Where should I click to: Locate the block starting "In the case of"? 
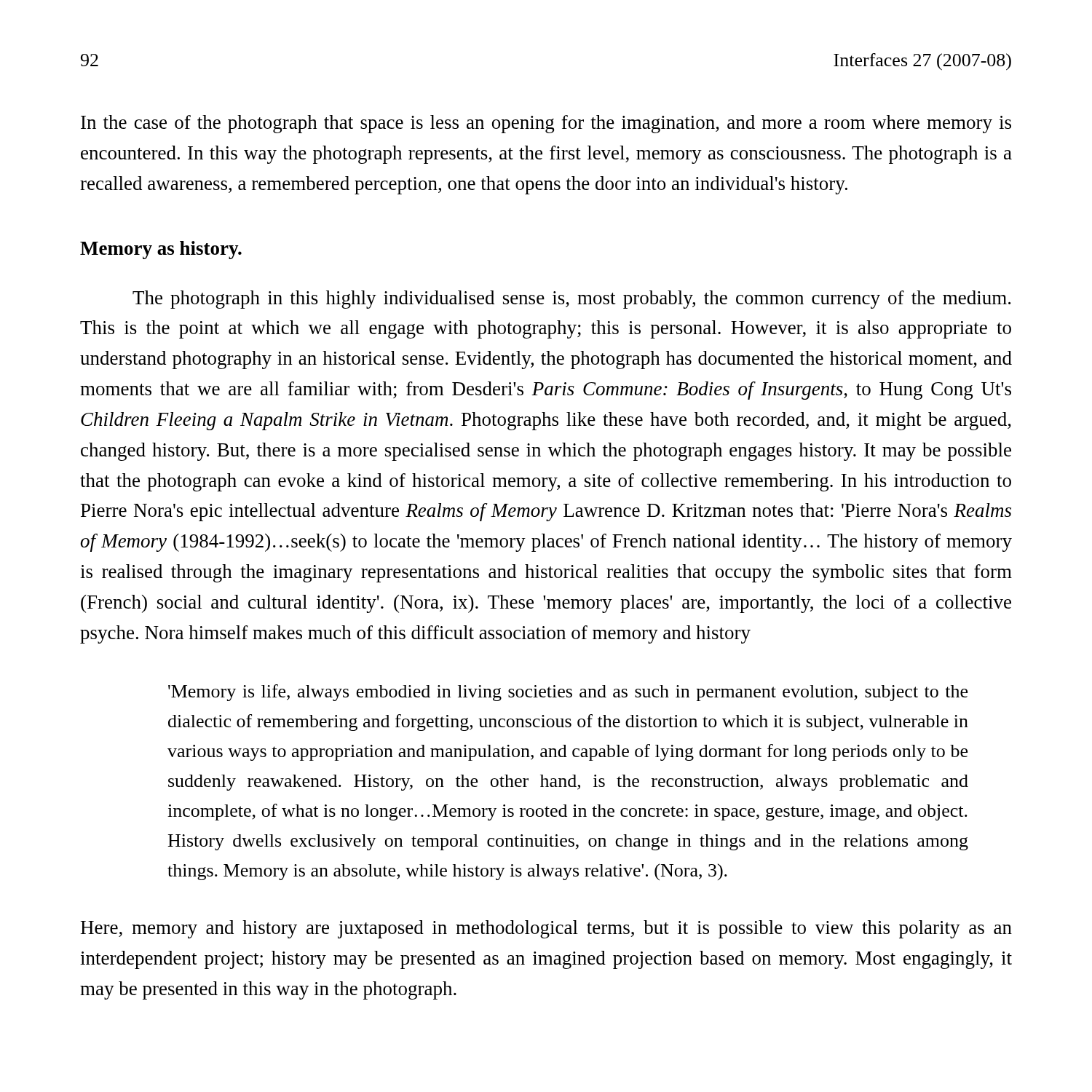[546, 153]
